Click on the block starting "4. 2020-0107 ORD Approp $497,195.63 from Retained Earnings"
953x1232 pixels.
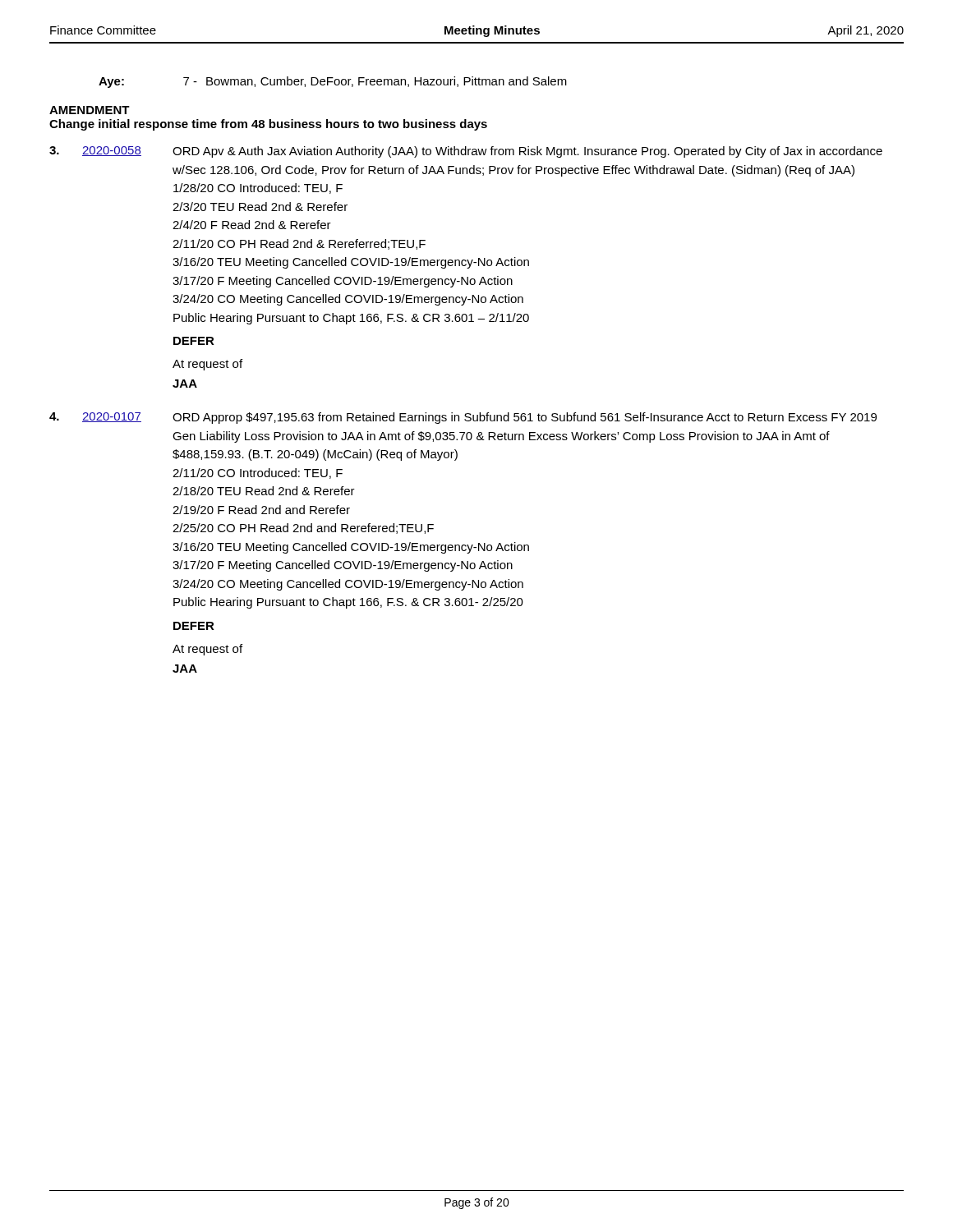coord(463,418)
